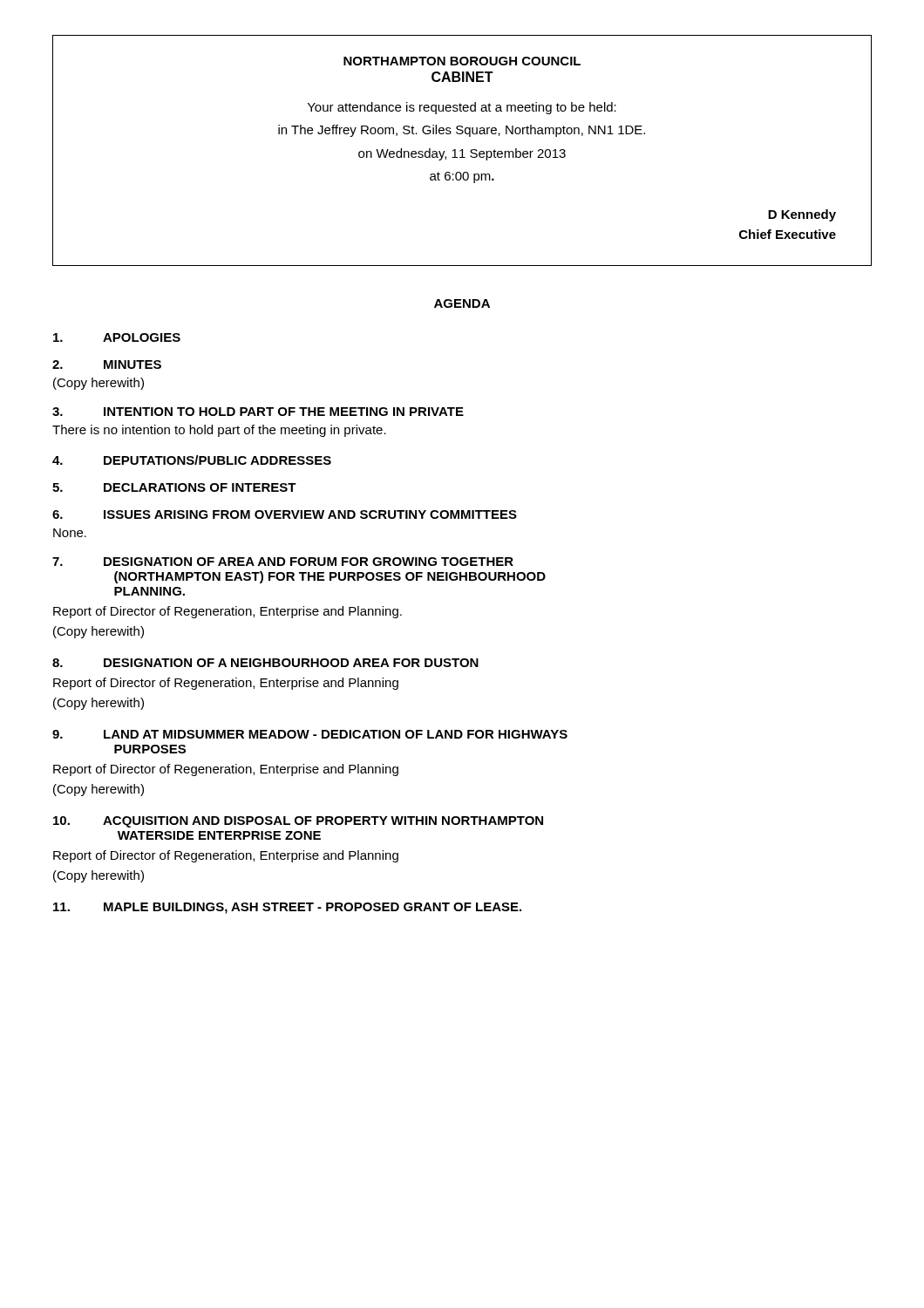This screenshot has width=924, height=1308.
Task: Find the list item with the text "9. LAND AT MIDSUMMER"
Action: (x=462, y=741)
